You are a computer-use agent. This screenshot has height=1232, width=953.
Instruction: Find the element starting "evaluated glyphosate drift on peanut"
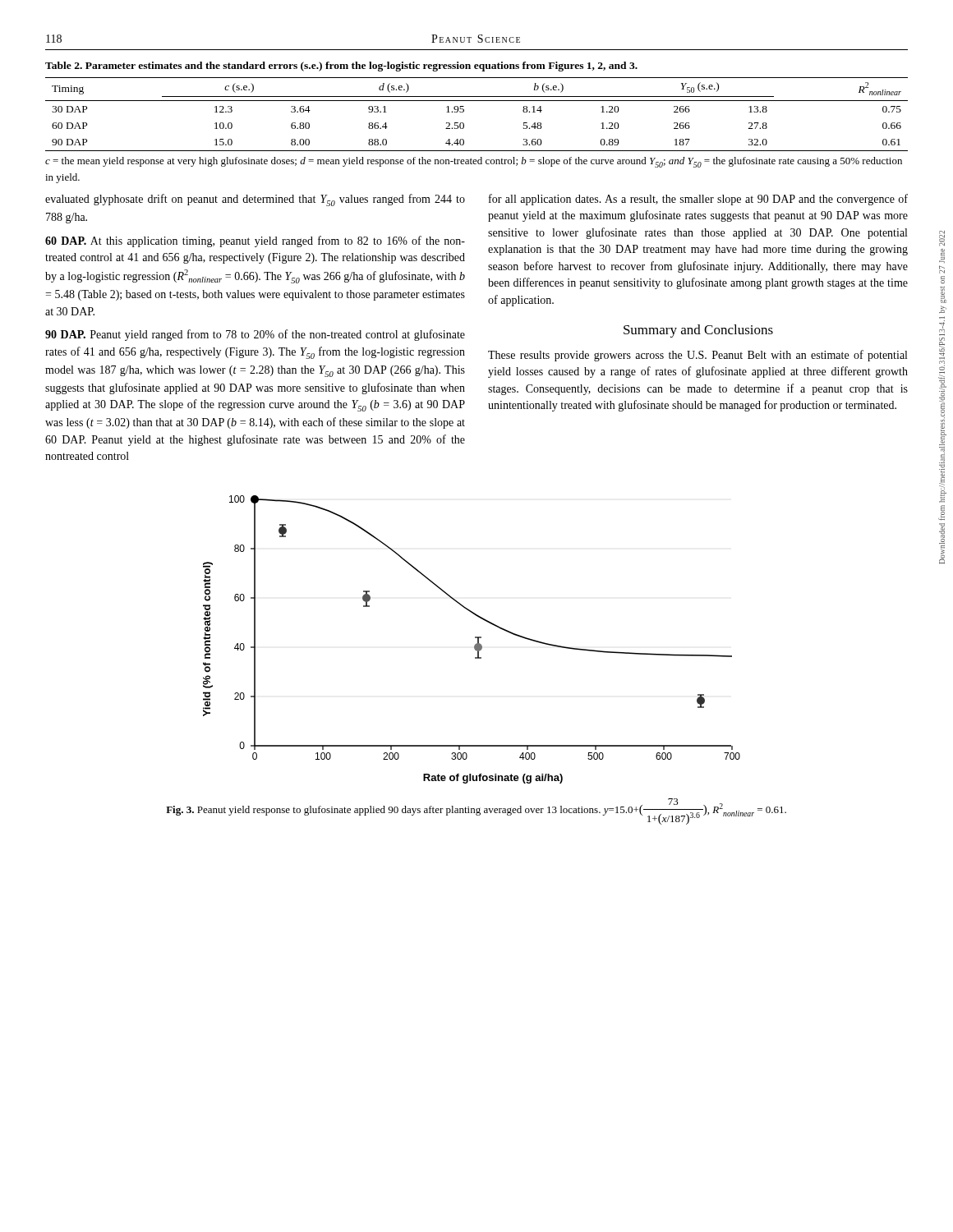255,208
